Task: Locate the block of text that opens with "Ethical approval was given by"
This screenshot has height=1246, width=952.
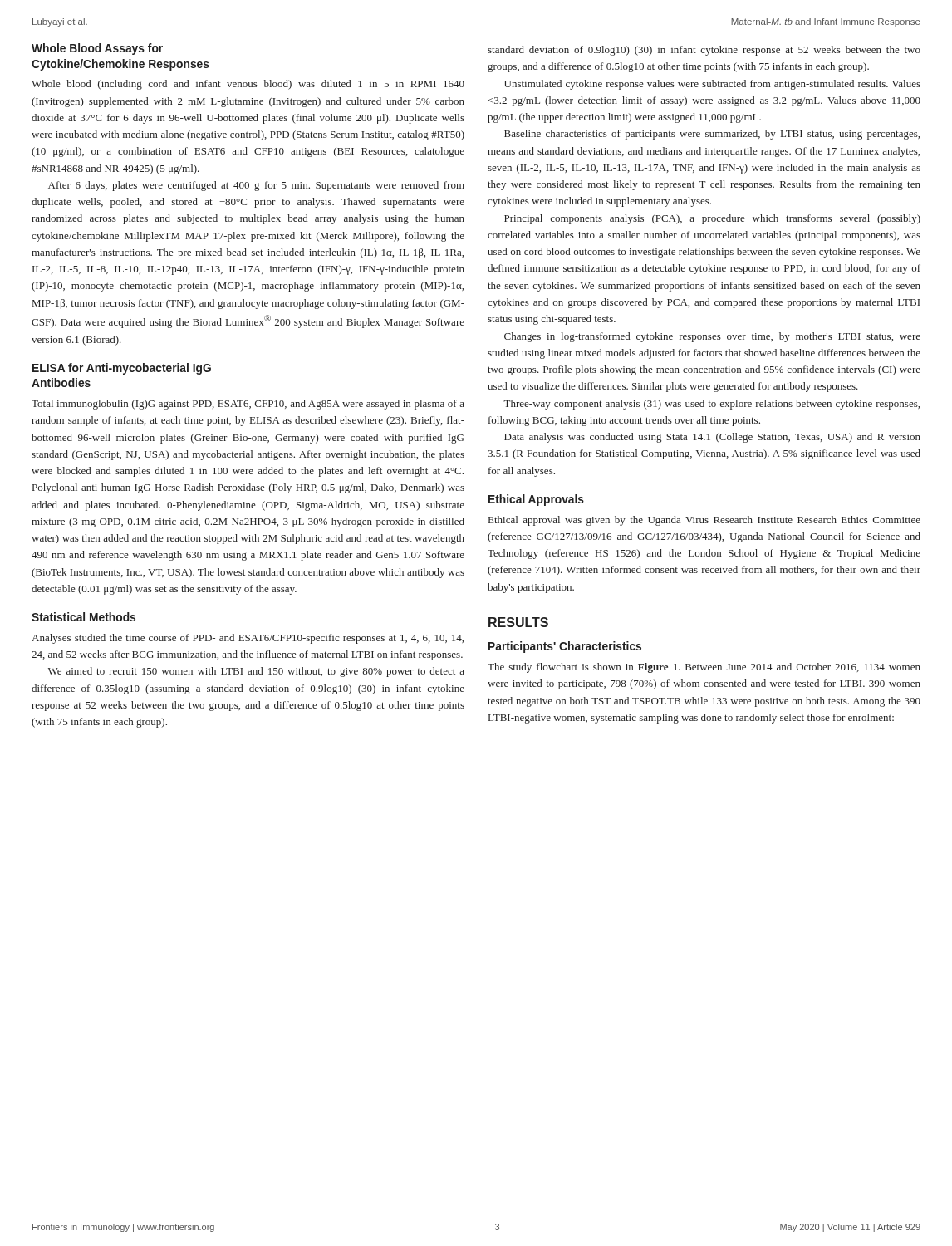Action: (x=704, y=553)
